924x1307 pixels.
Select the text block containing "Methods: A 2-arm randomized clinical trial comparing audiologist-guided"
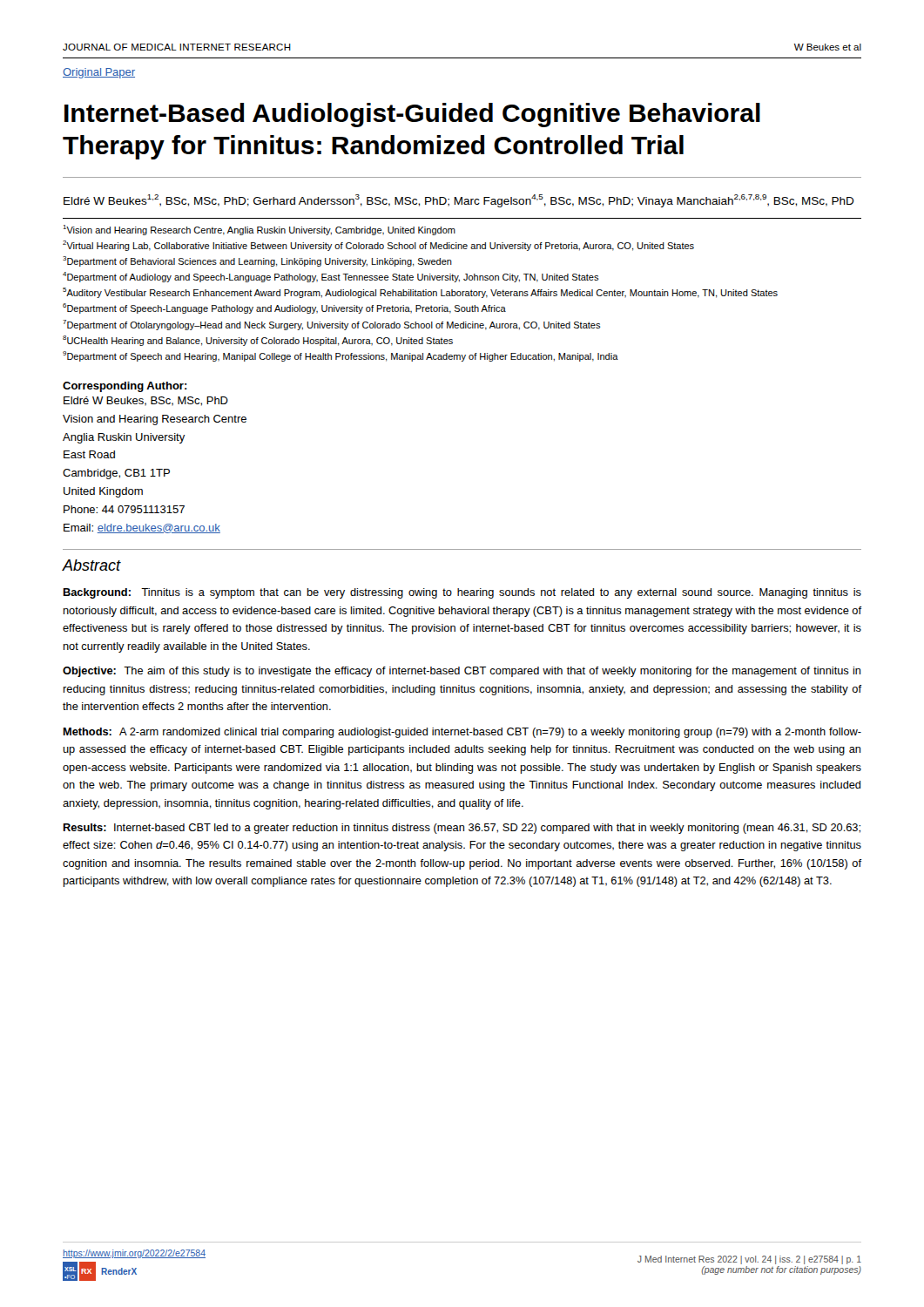click(x=462, y=767)
